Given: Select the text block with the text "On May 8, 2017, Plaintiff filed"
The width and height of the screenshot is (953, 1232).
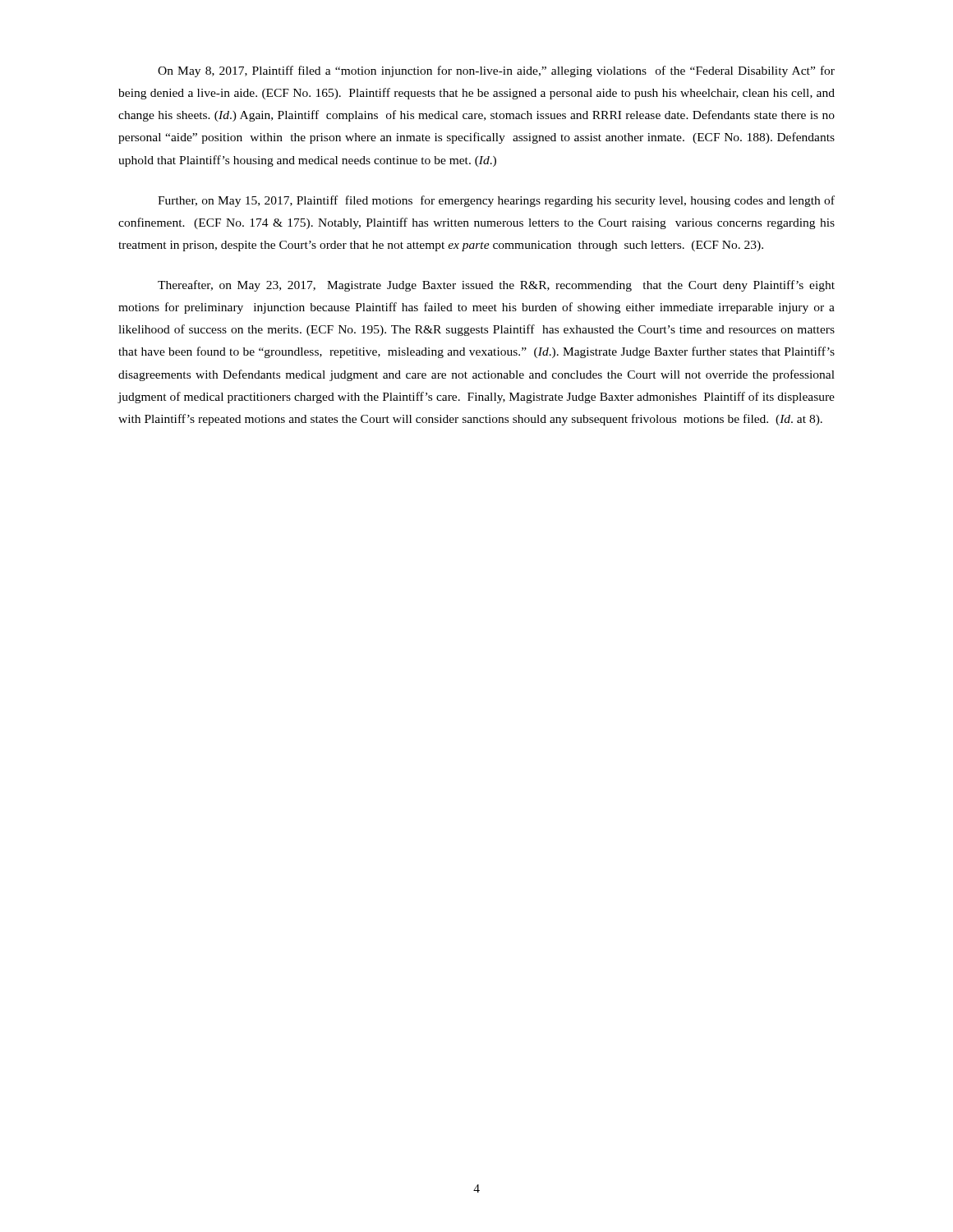Looking at the screenshot, I should [476, 115].
